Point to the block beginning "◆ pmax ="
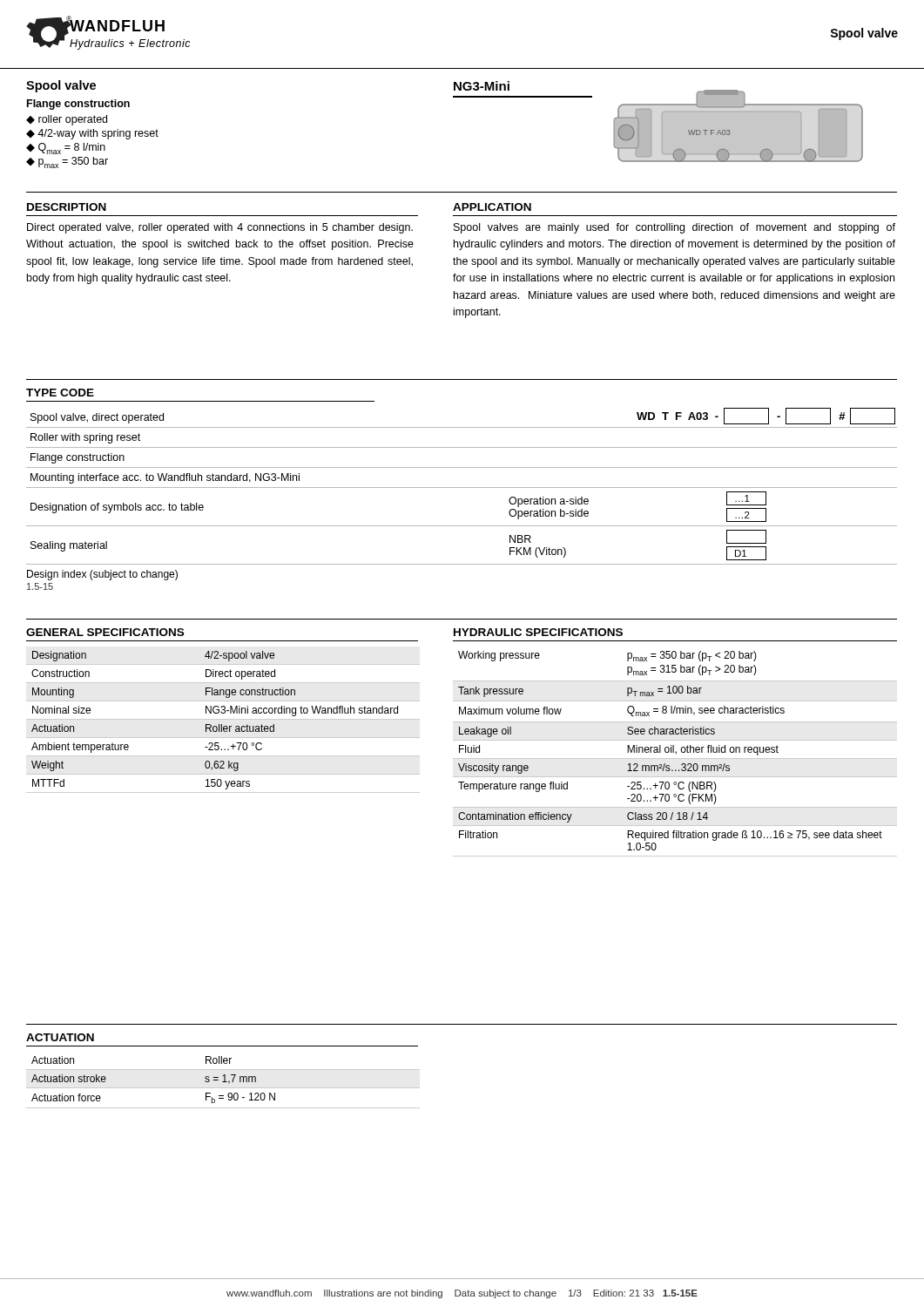This screenshot has width=924, height=1307. click(67, 162)
